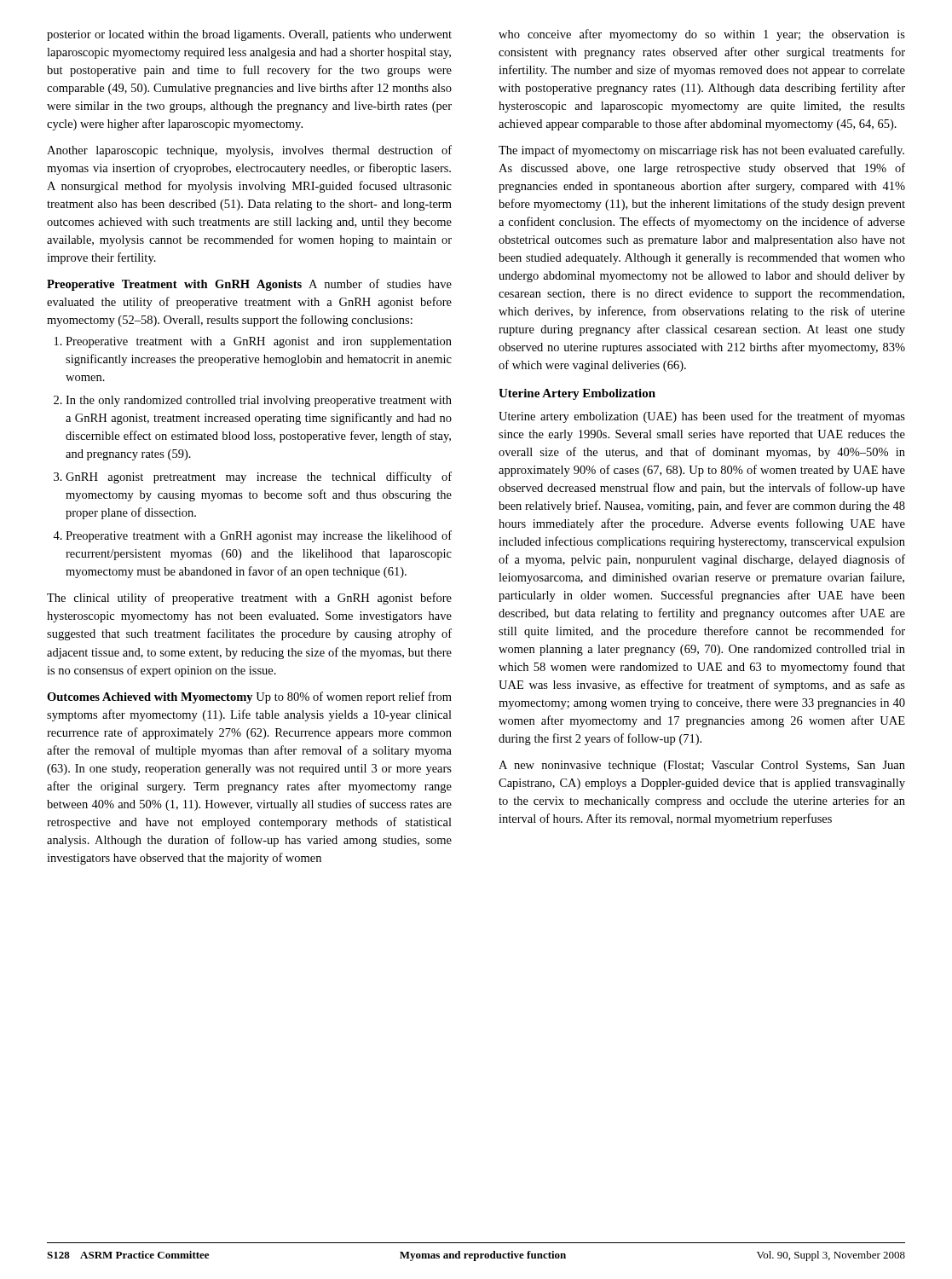Click the passage that begins "GnRH agonist pretreatment may increase"
The width and height of the screenshot is (952, 1279).
(259, 495)
